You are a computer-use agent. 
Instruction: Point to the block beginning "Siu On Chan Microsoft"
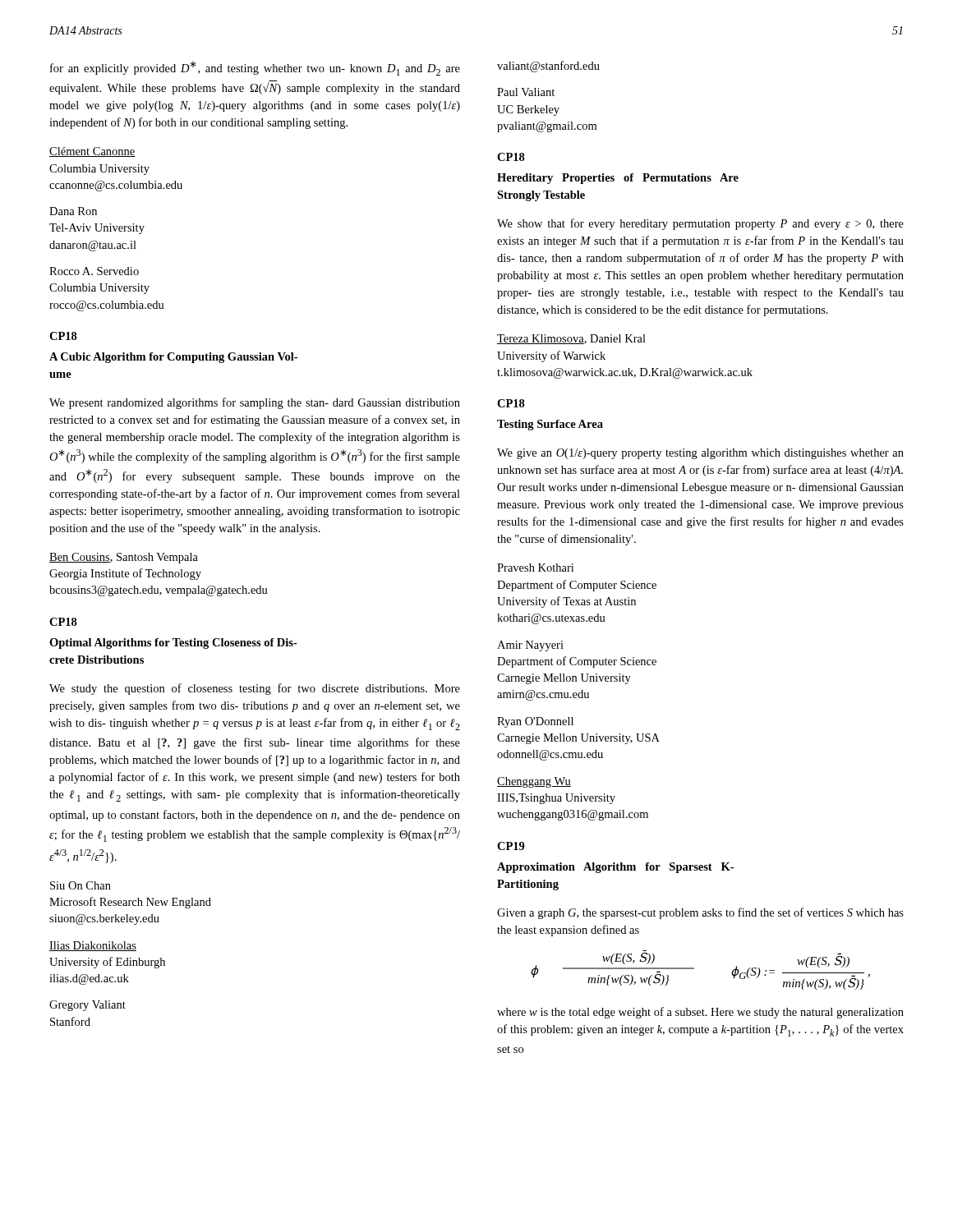(81, 885)
